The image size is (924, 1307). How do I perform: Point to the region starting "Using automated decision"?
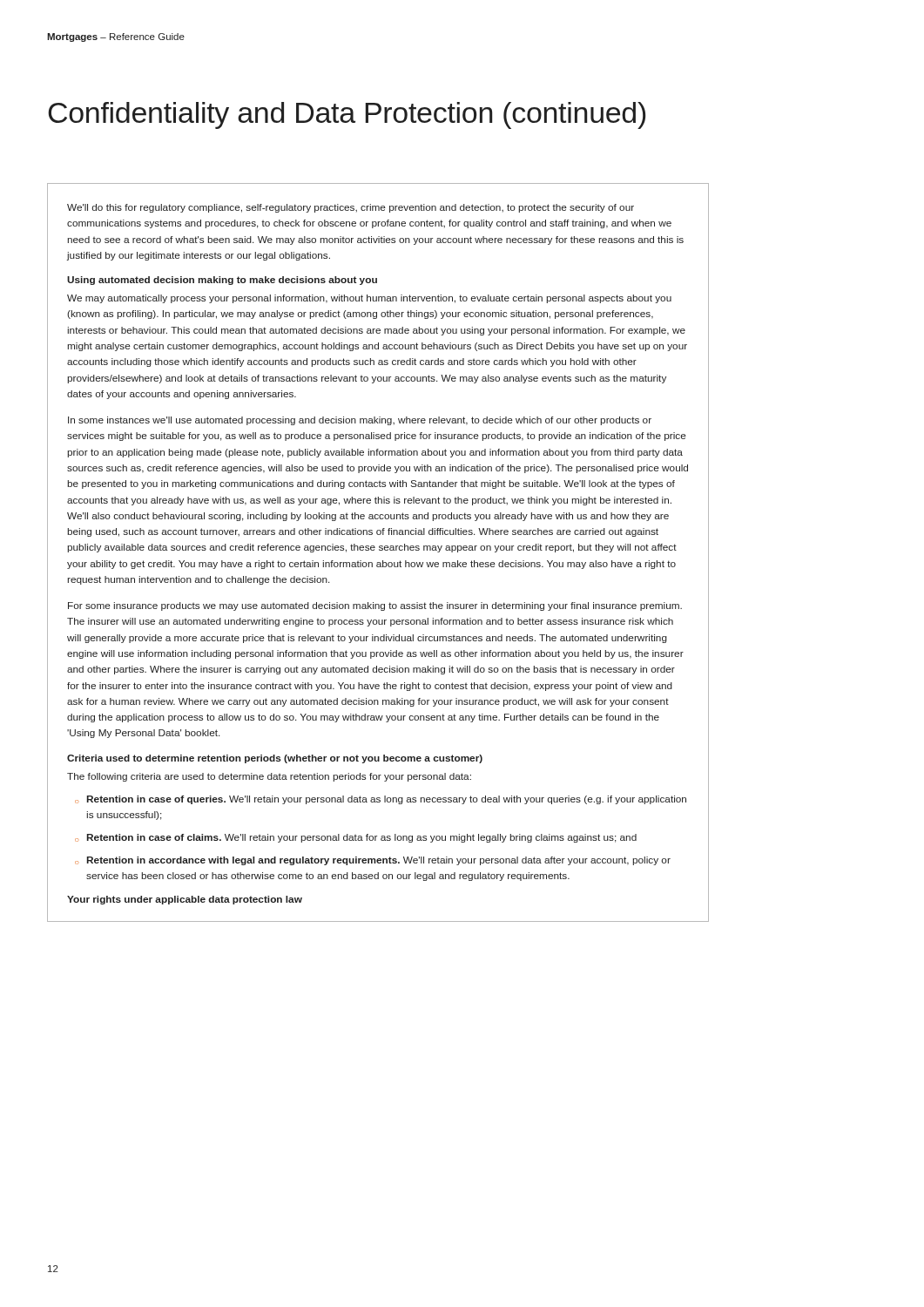coord(222,280)
